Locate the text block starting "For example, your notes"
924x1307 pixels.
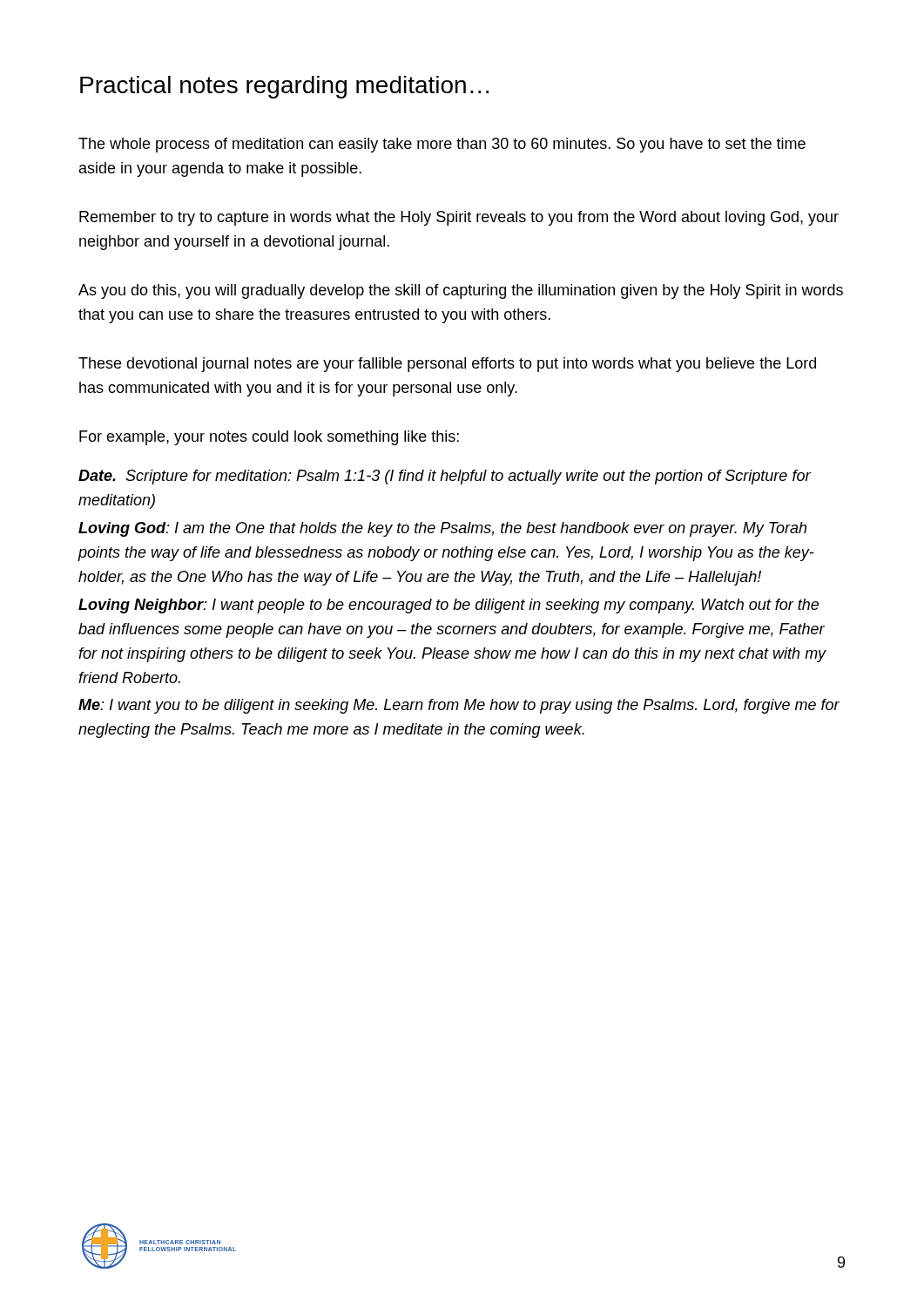(x=269, y=436)
